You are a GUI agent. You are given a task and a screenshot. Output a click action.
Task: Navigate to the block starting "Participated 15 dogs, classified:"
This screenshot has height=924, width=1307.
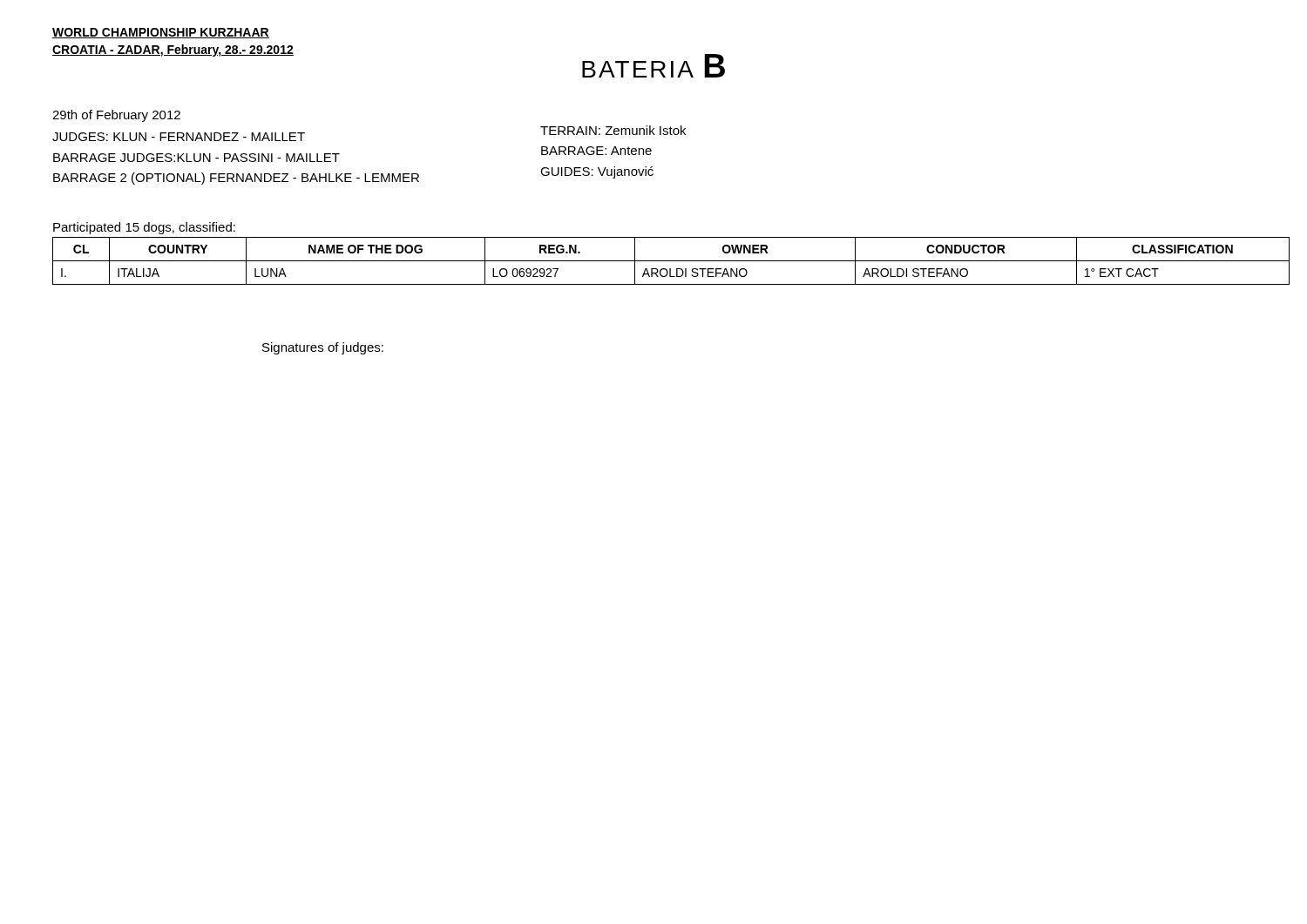144,227
